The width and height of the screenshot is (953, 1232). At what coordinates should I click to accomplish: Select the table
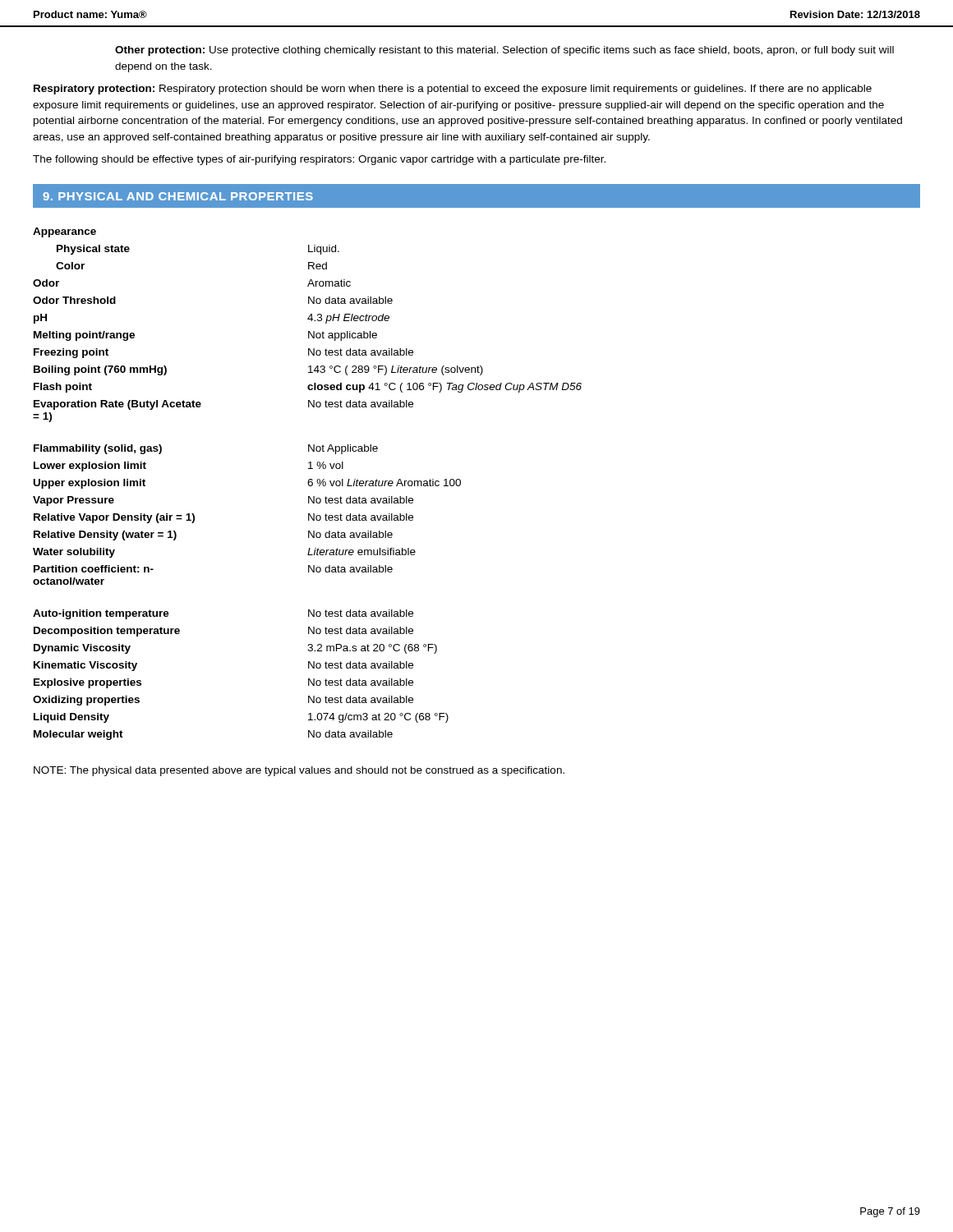point(476,482)
